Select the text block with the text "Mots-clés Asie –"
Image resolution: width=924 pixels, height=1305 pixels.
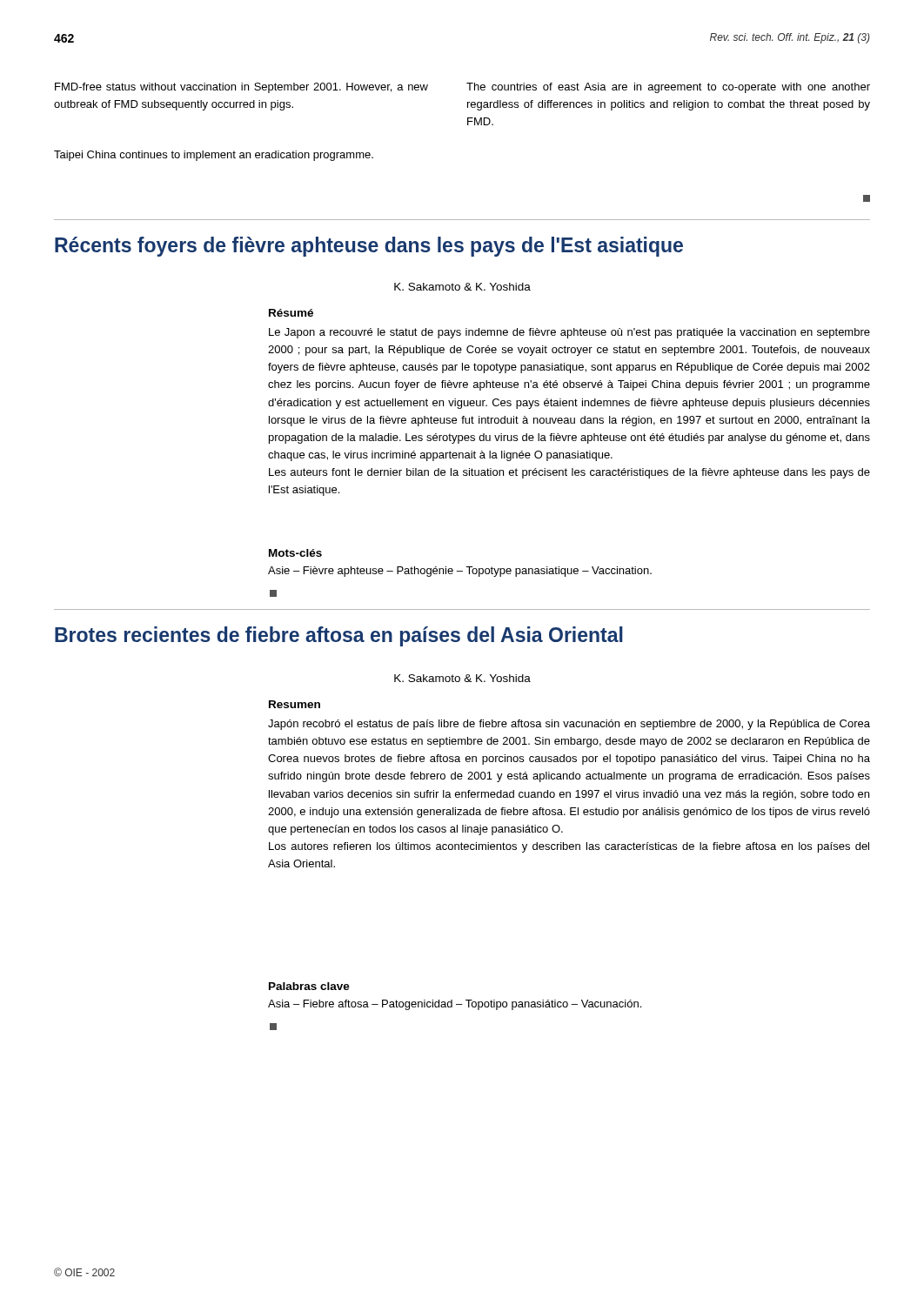[569, 563]
